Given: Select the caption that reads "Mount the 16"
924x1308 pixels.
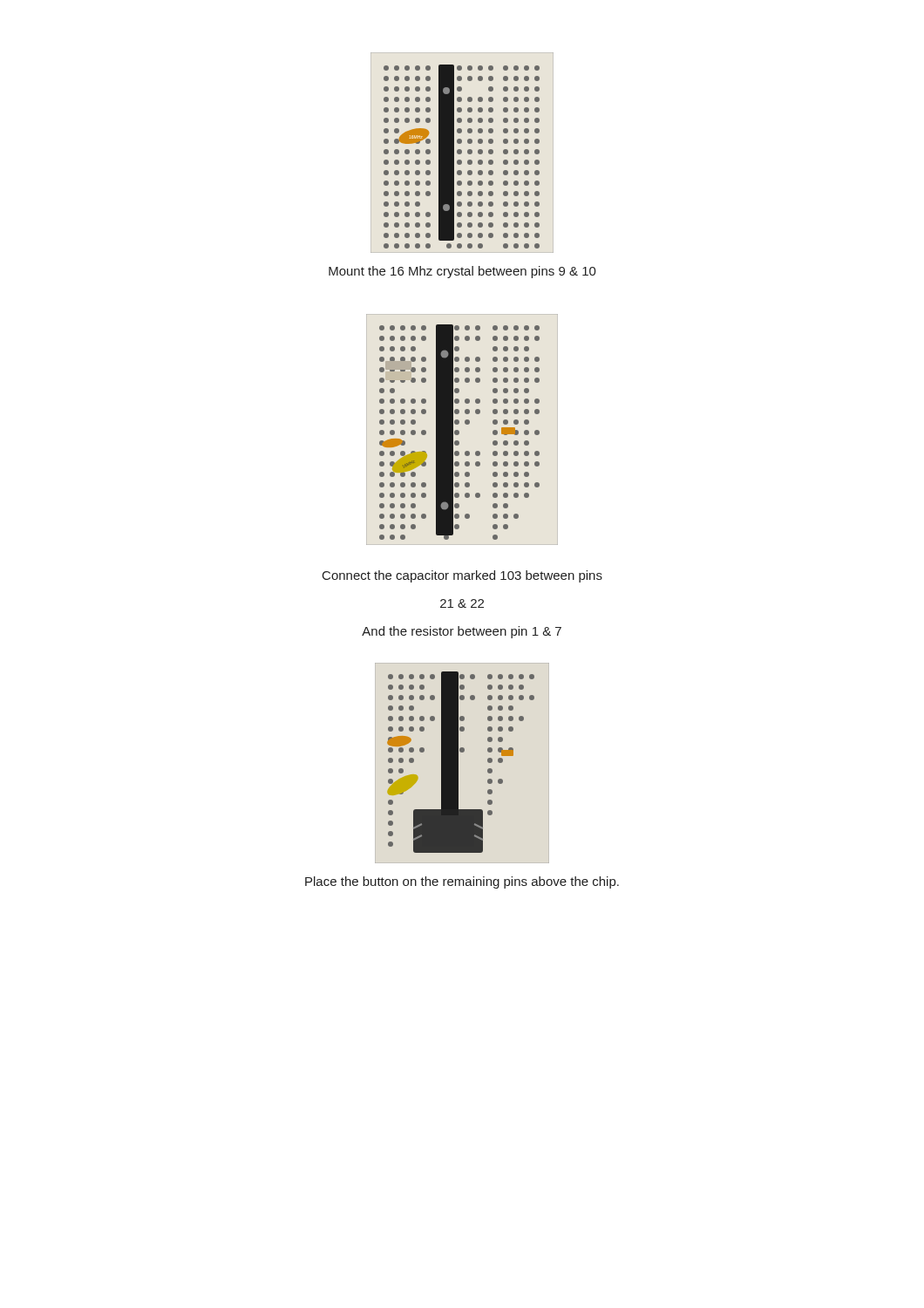Looking at the screenshot, I should [462, 271].
